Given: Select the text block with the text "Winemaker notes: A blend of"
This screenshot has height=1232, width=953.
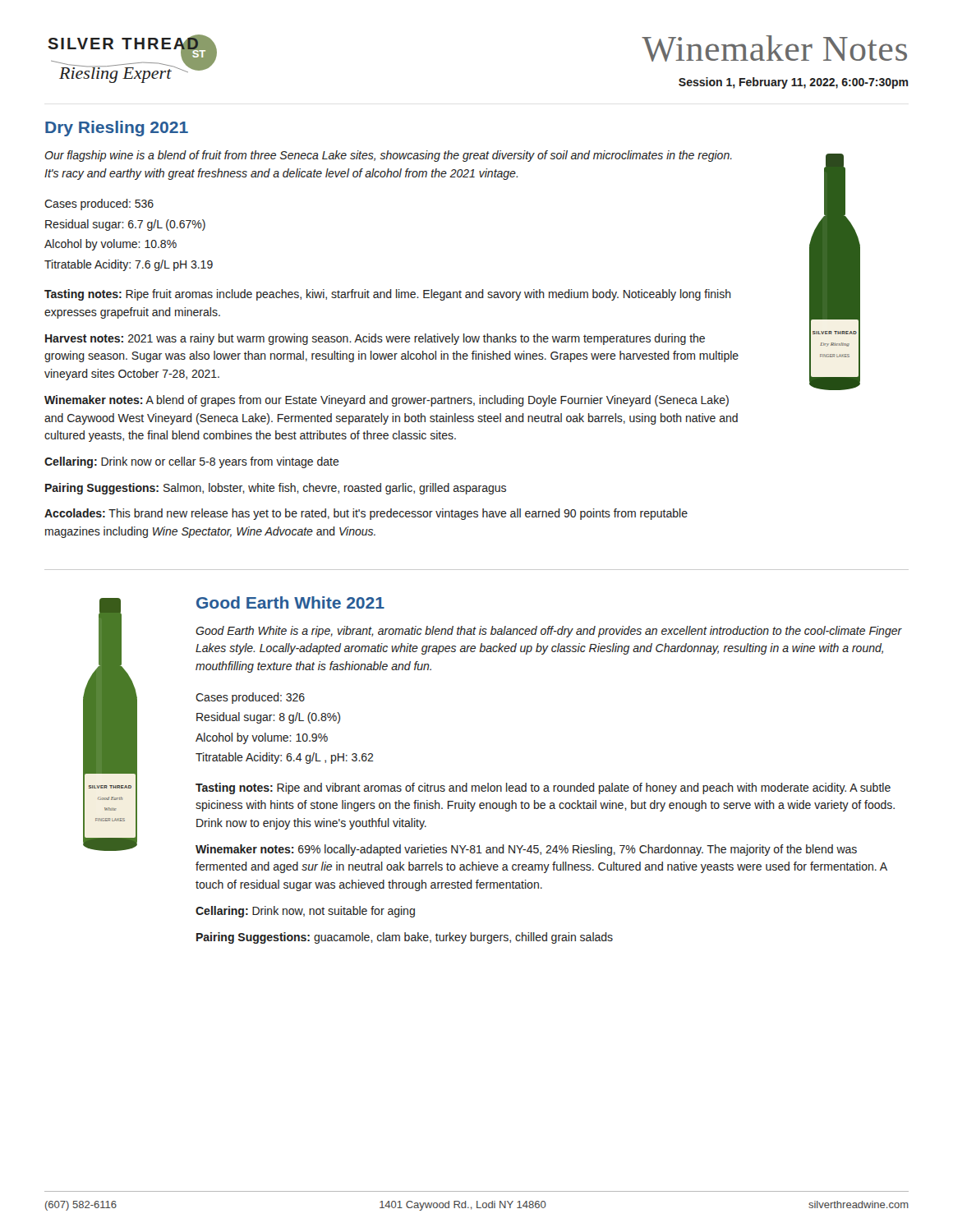Looking at the screenshot, I should [x=391, y=418].
